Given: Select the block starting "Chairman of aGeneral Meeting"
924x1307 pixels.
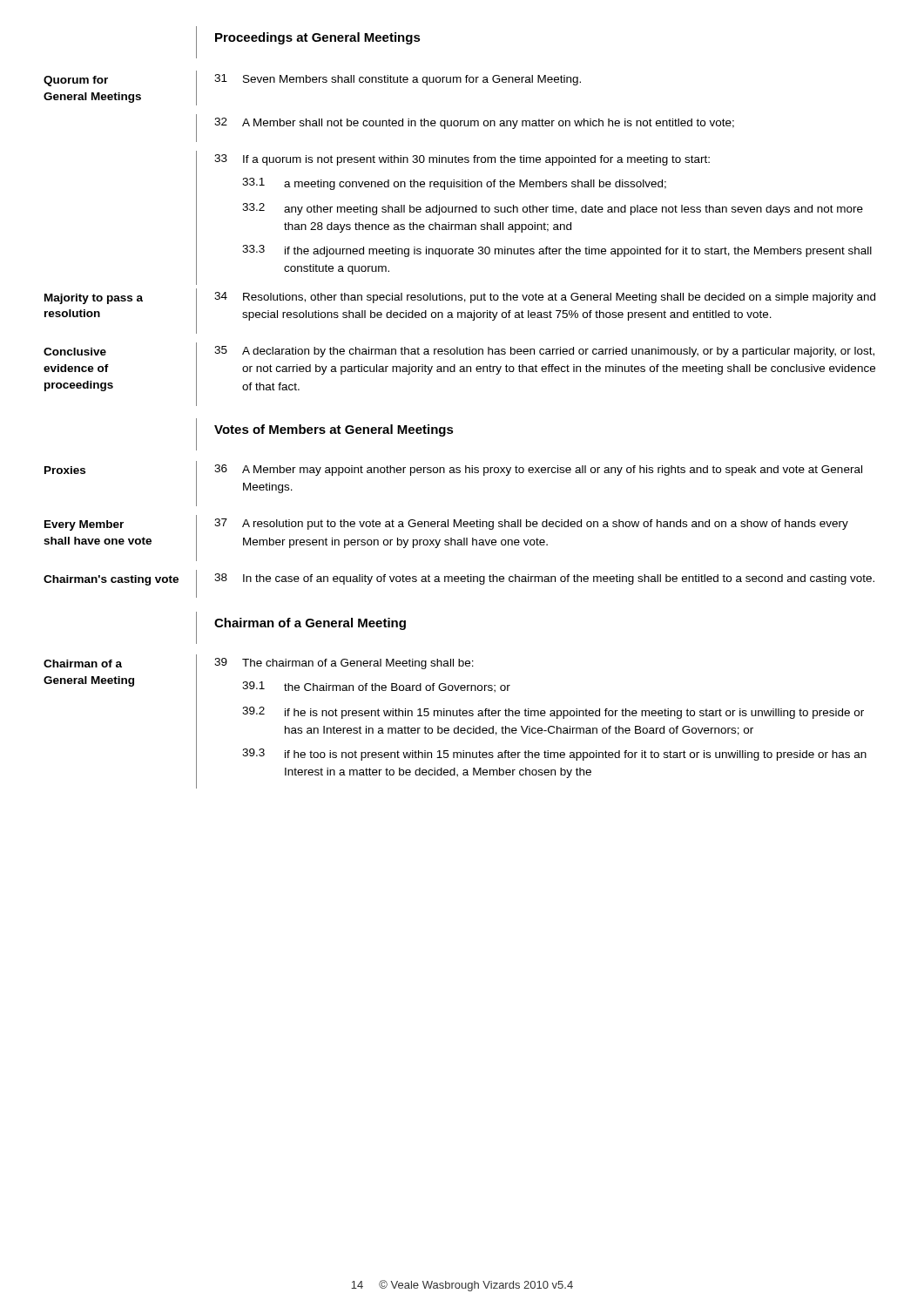Looking at the screenshot, I should coord(89,672).
